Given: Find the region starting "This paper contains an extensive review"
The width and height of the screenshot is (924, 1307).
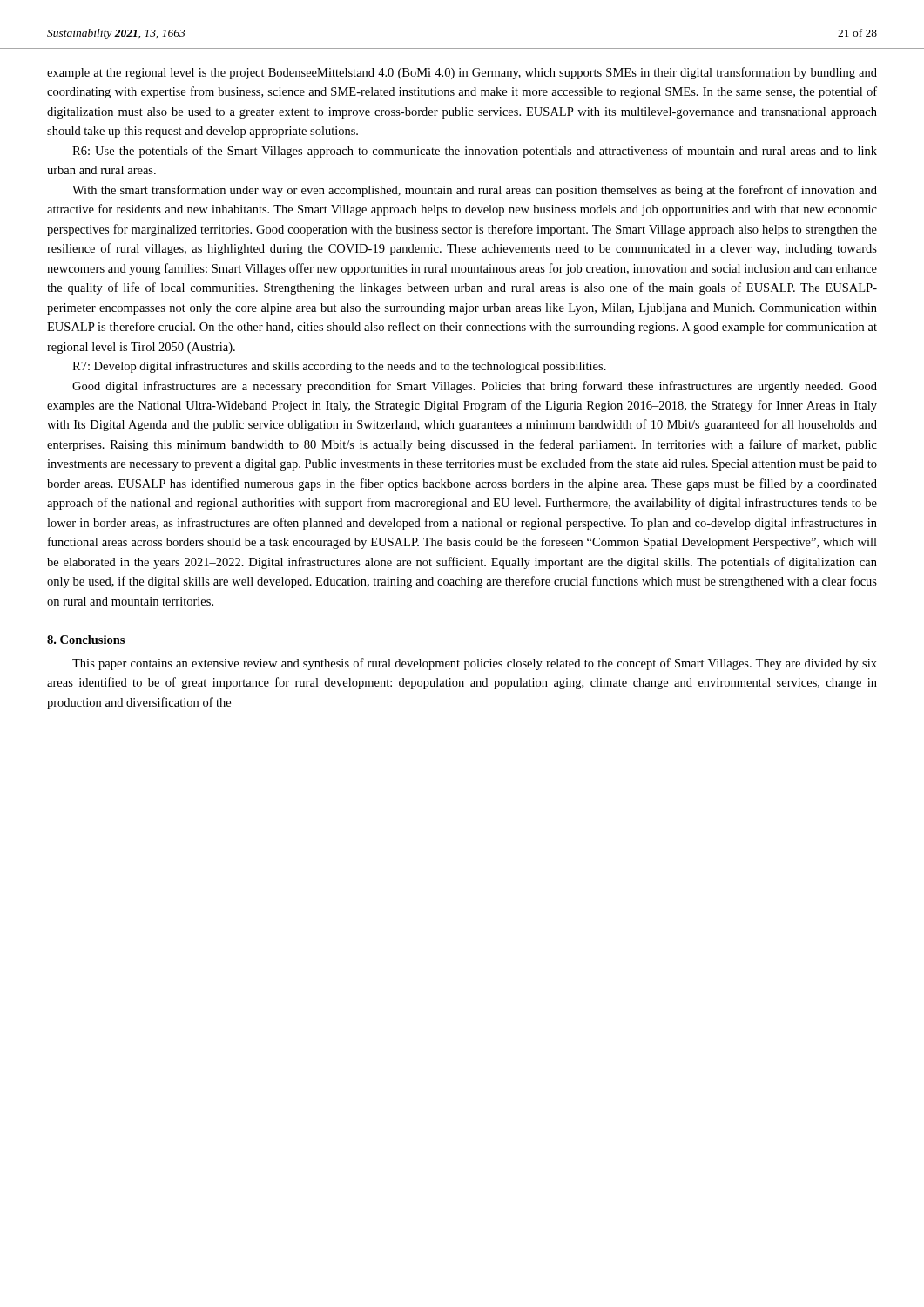Looking at the screenshot, I should click(462, 683).
